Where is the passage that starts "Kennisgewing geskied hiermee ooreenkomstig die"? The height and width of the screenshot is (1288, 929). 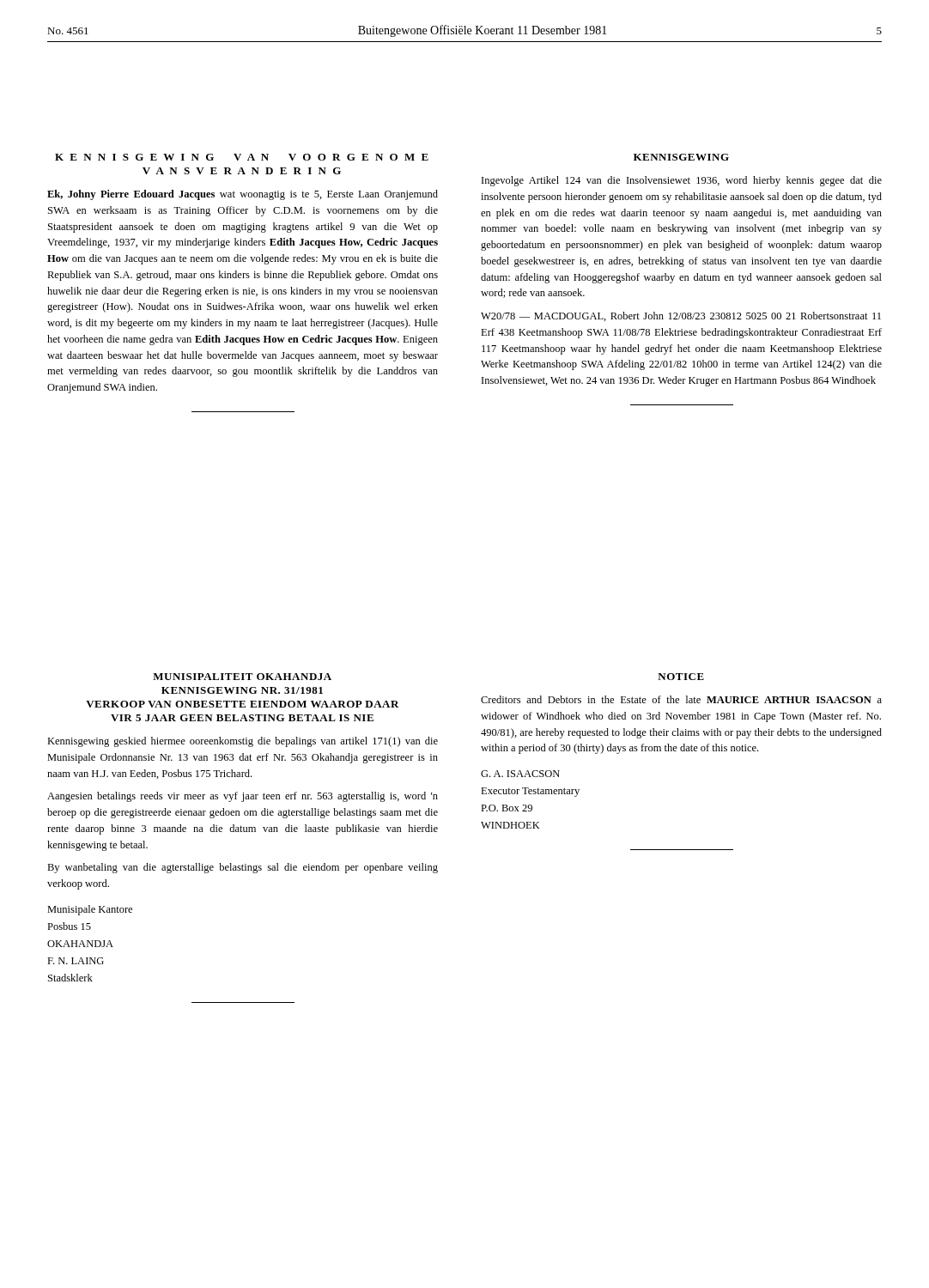[x=243, y=757]
